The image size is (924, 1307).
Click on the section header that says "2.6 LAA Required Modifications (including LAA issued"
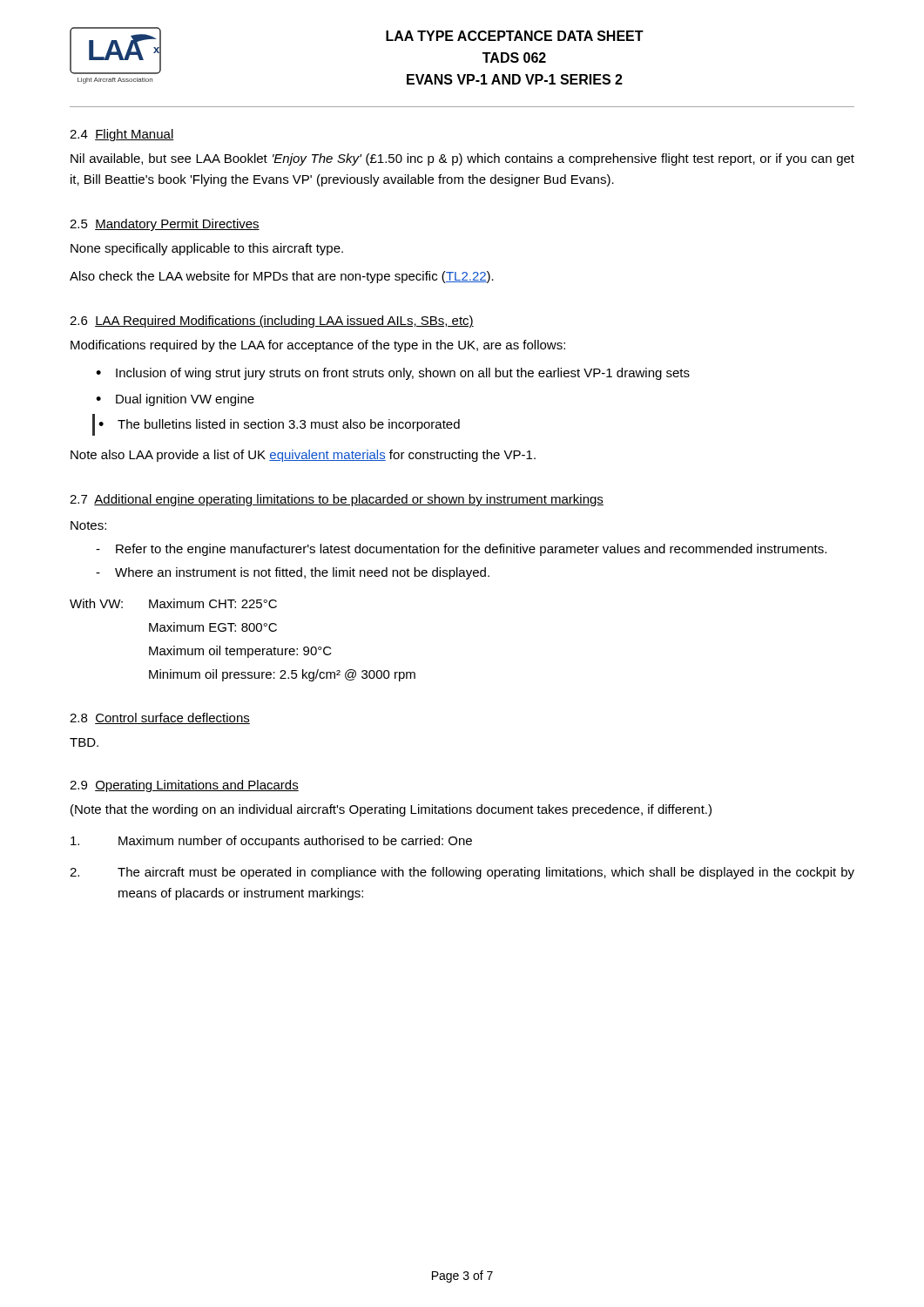pos(272,321)
